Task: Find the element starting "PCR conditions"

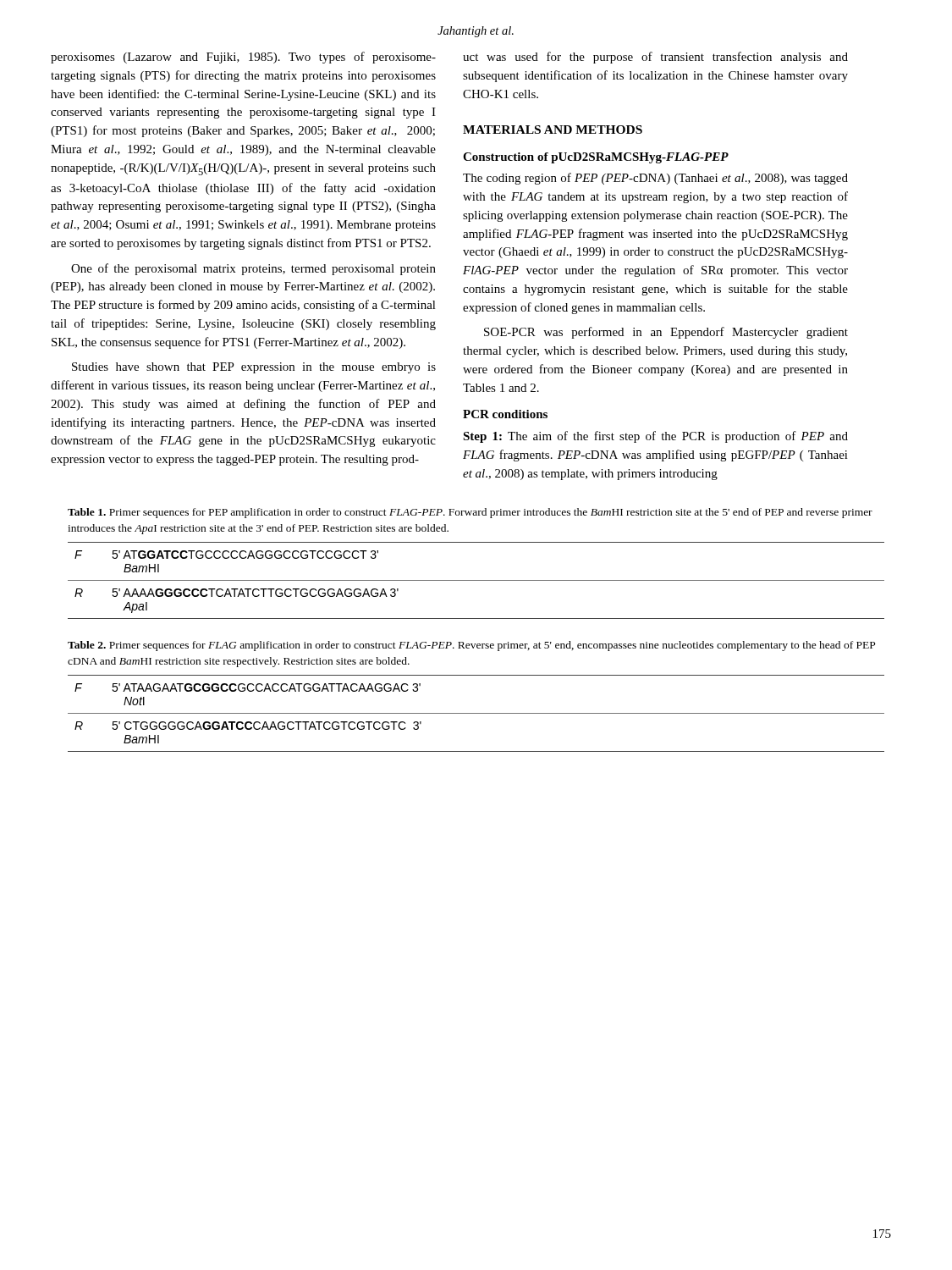Action: point(505,414)
